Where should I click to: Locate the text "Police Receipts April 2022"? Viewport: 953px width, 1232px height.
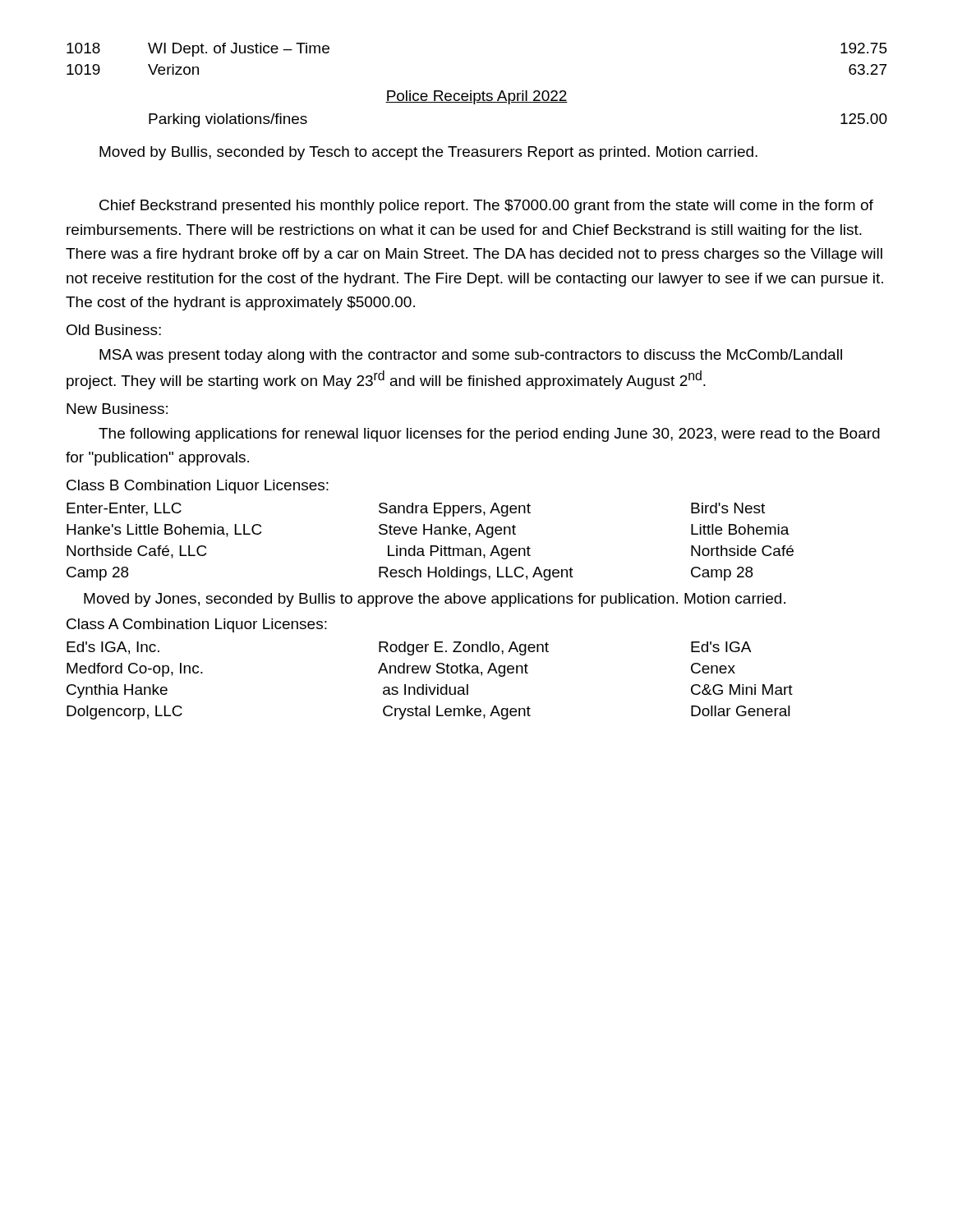(x=476, y=96)
